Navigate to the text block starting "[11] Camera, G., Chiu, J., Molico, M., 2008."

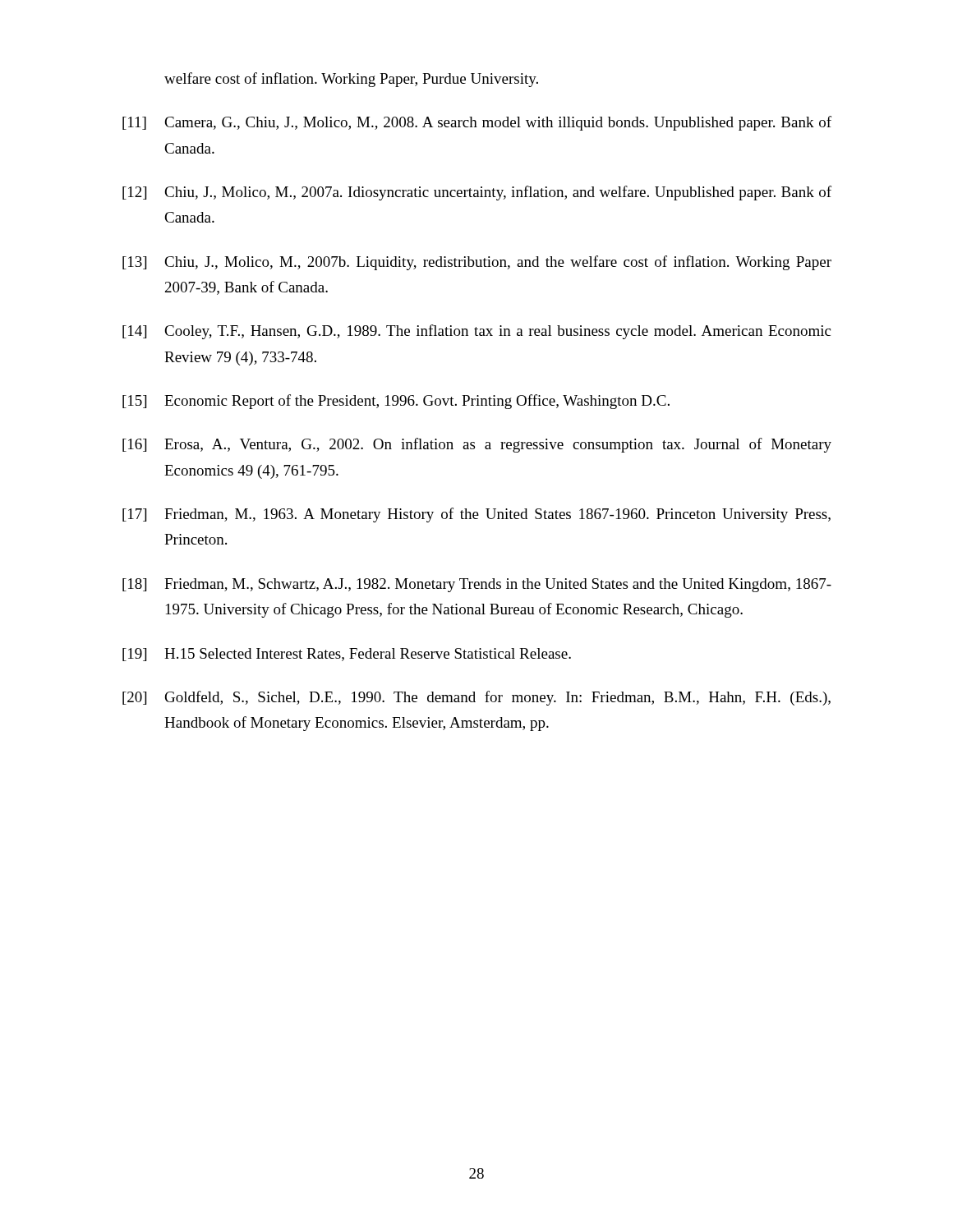[476, 135]
